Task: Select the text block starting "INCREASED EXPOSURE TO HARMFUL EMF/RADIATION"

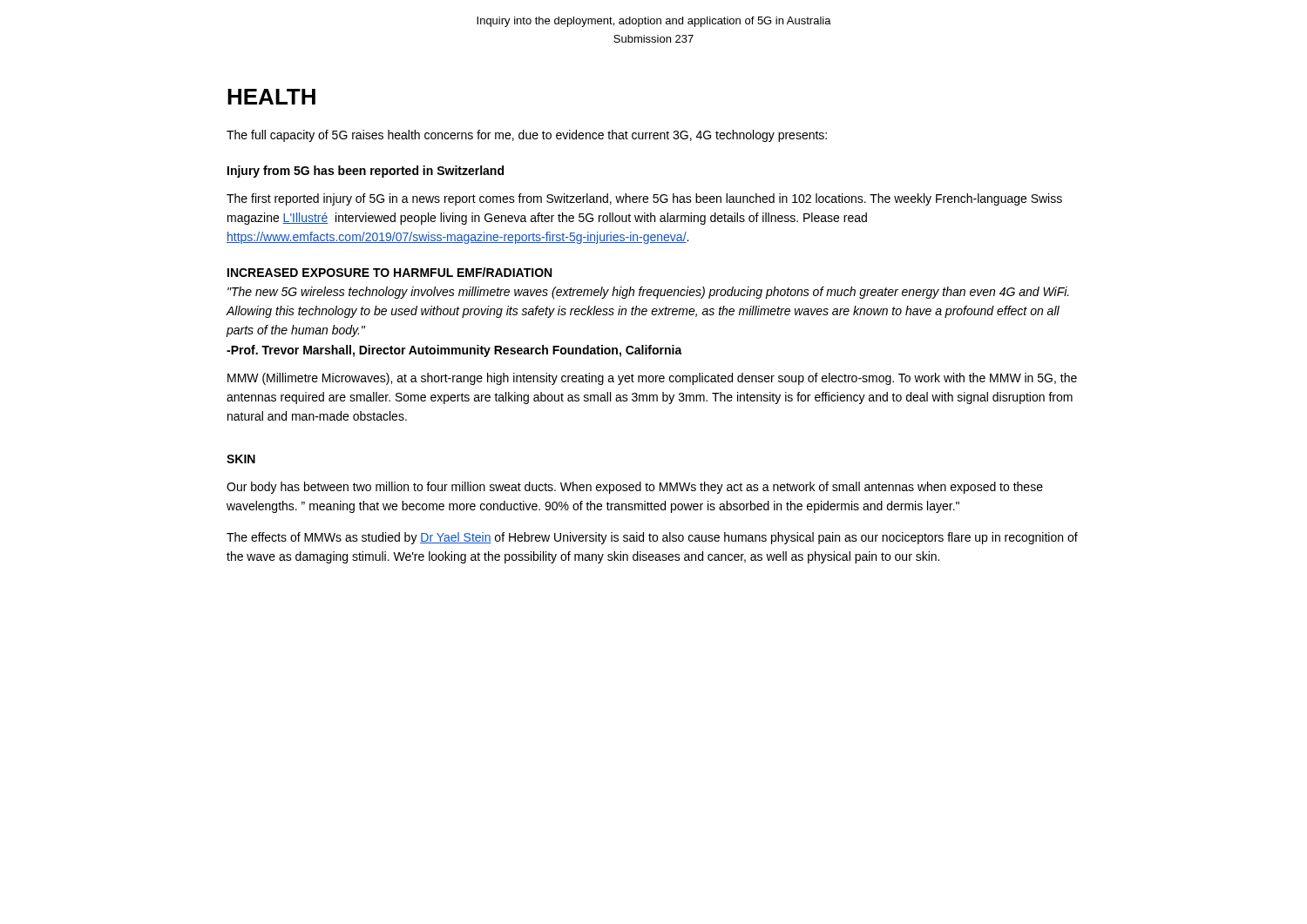Action: point(390,273)
